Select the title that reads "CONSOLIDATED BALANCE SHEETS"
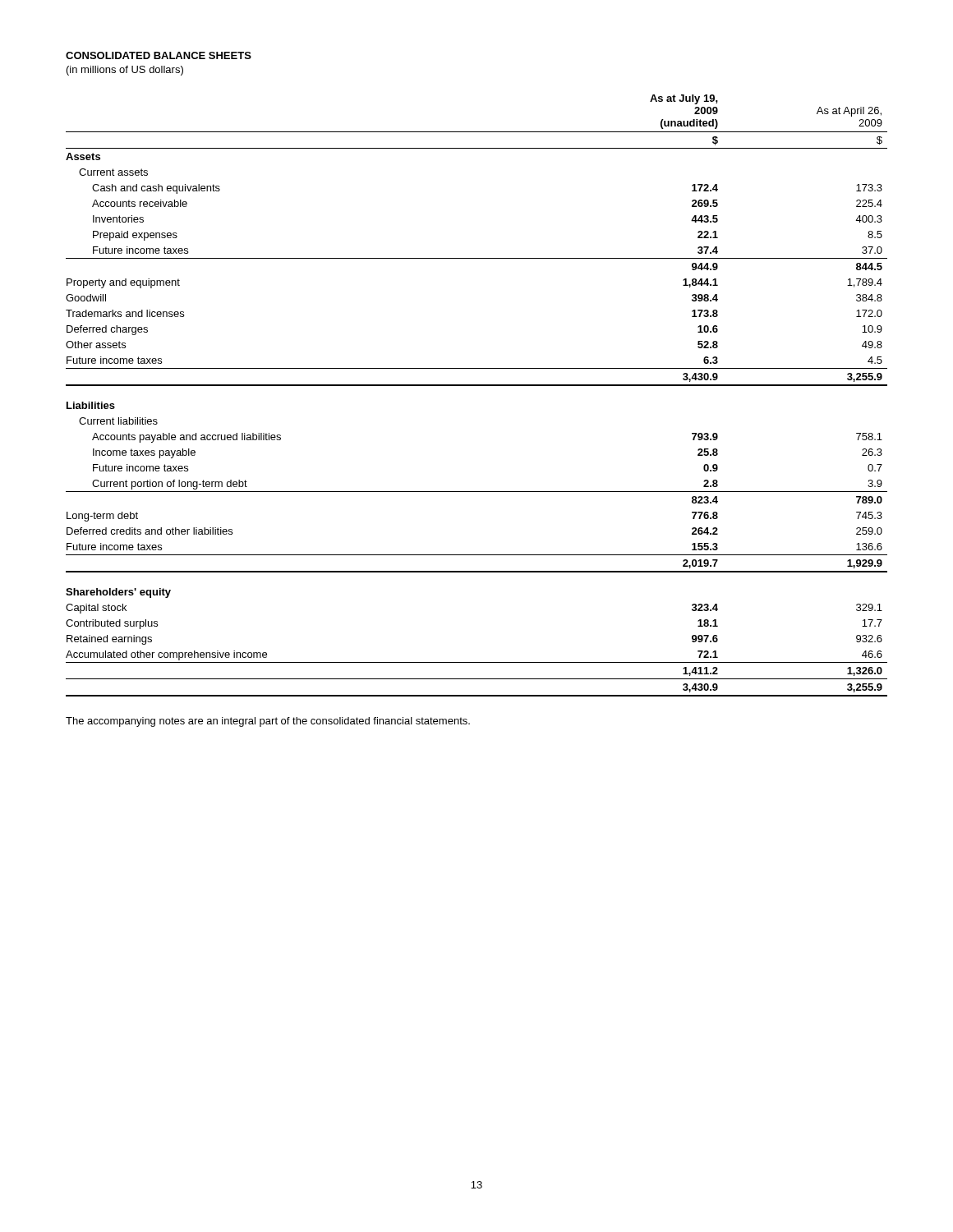Image resolution: width=953 pixels, height=1232 pixels. click(158, 55)
